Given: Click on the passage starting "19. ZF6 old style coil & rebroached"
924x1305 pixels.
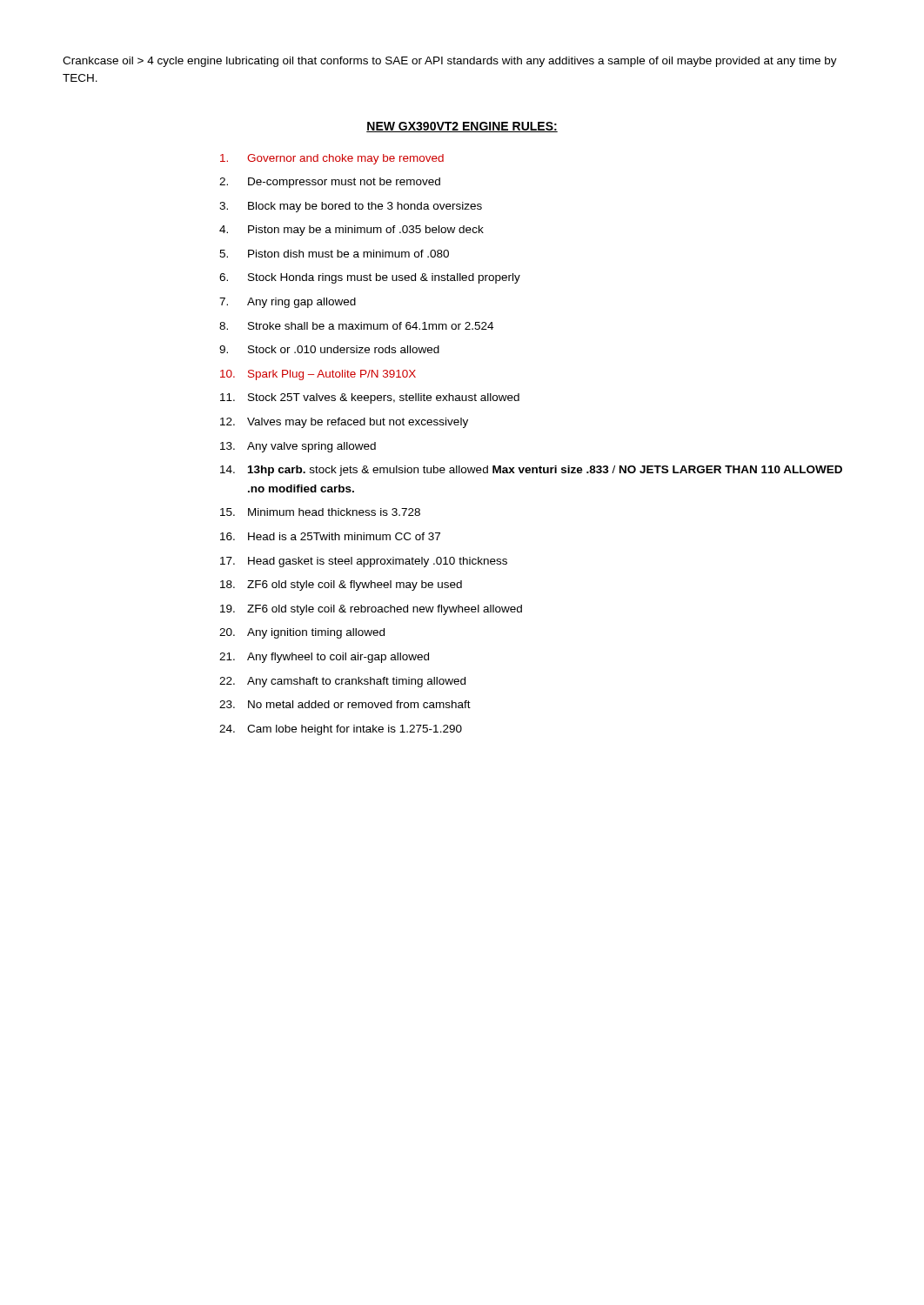Looking at the screenshot, I should click(x=371, y=610).
